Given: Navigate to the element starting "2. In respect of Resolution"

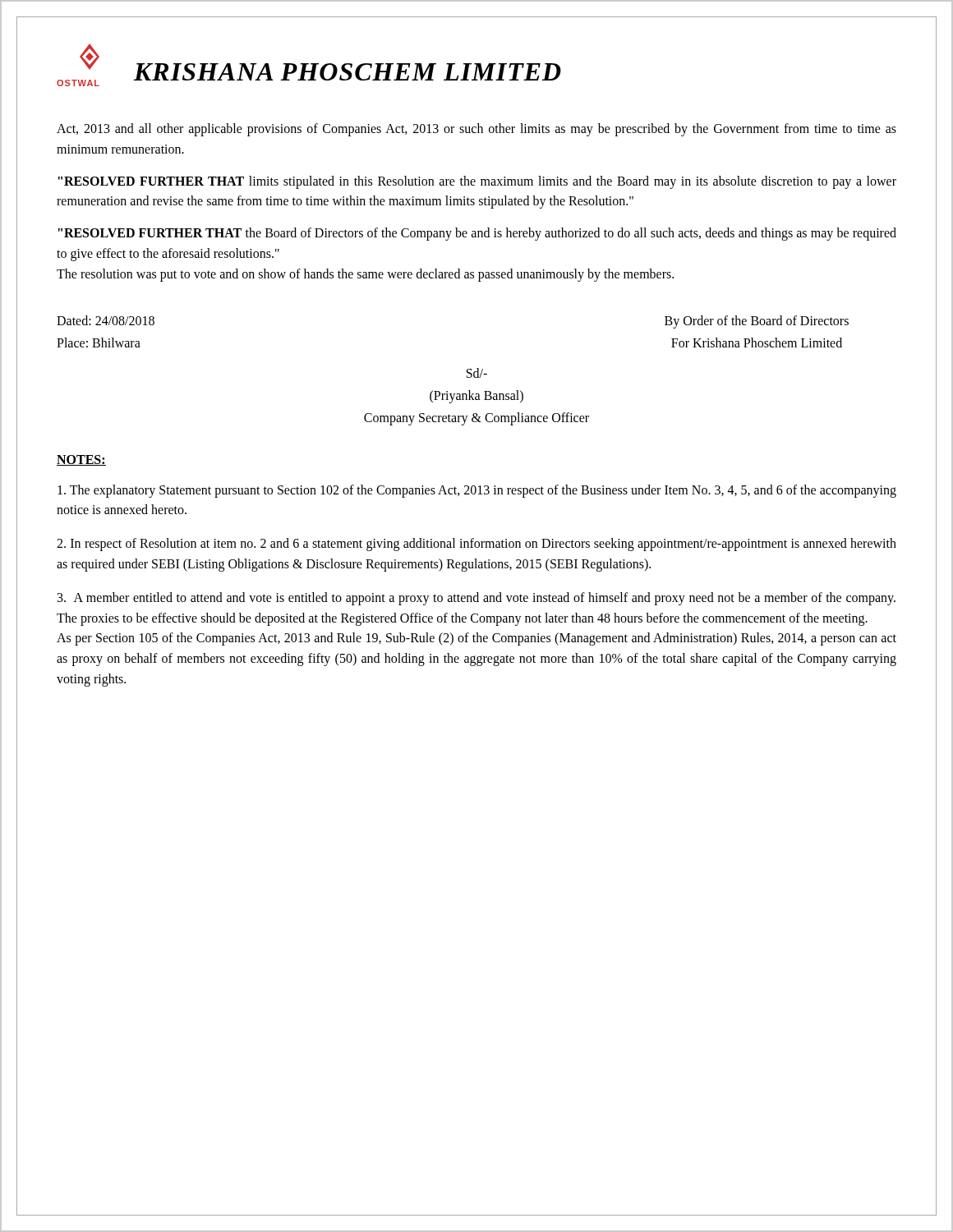Looking at the screenshot, I should click(x=476, y=554).
